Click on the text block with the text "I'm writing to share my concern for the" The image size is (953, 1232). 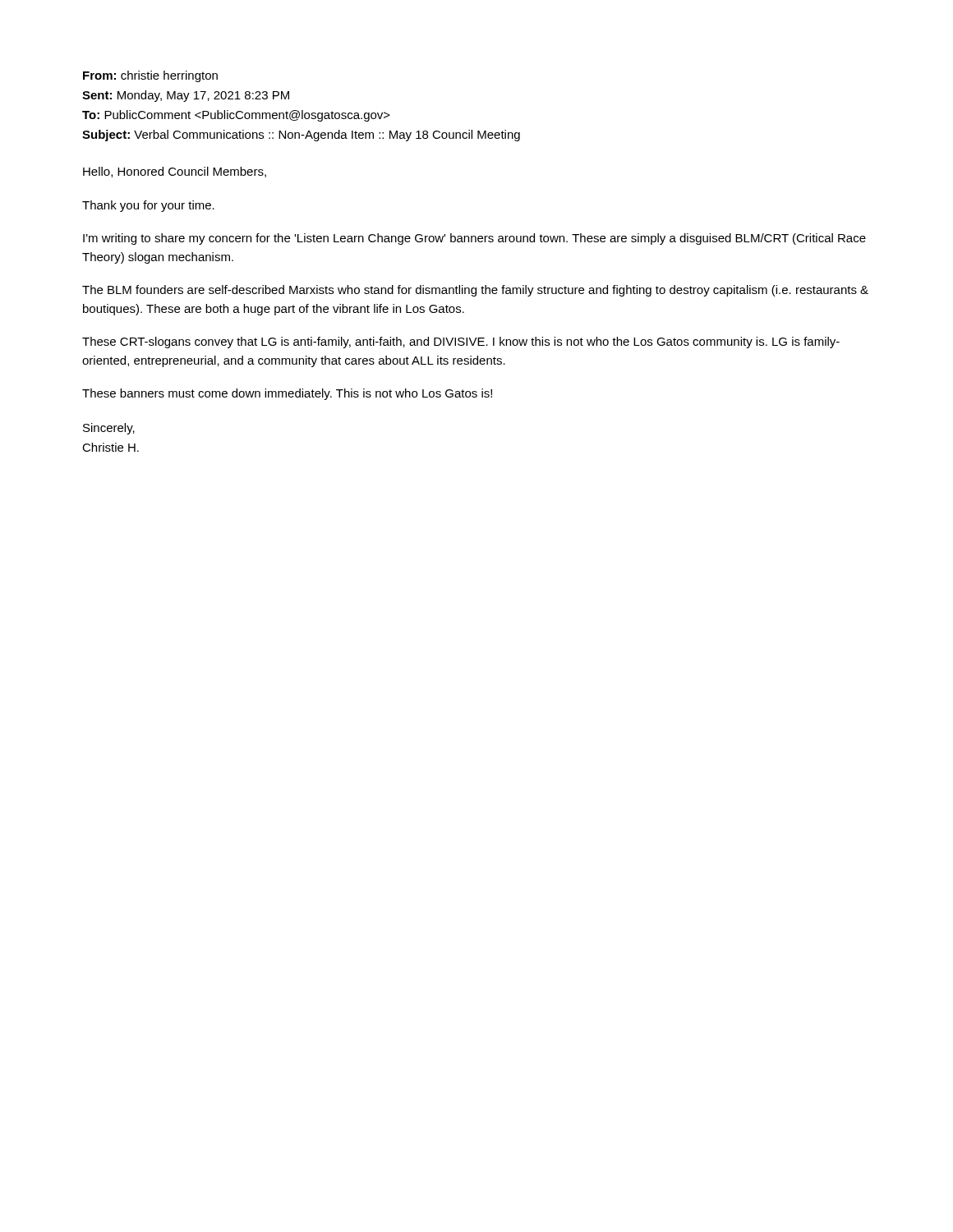click(474, 247)
